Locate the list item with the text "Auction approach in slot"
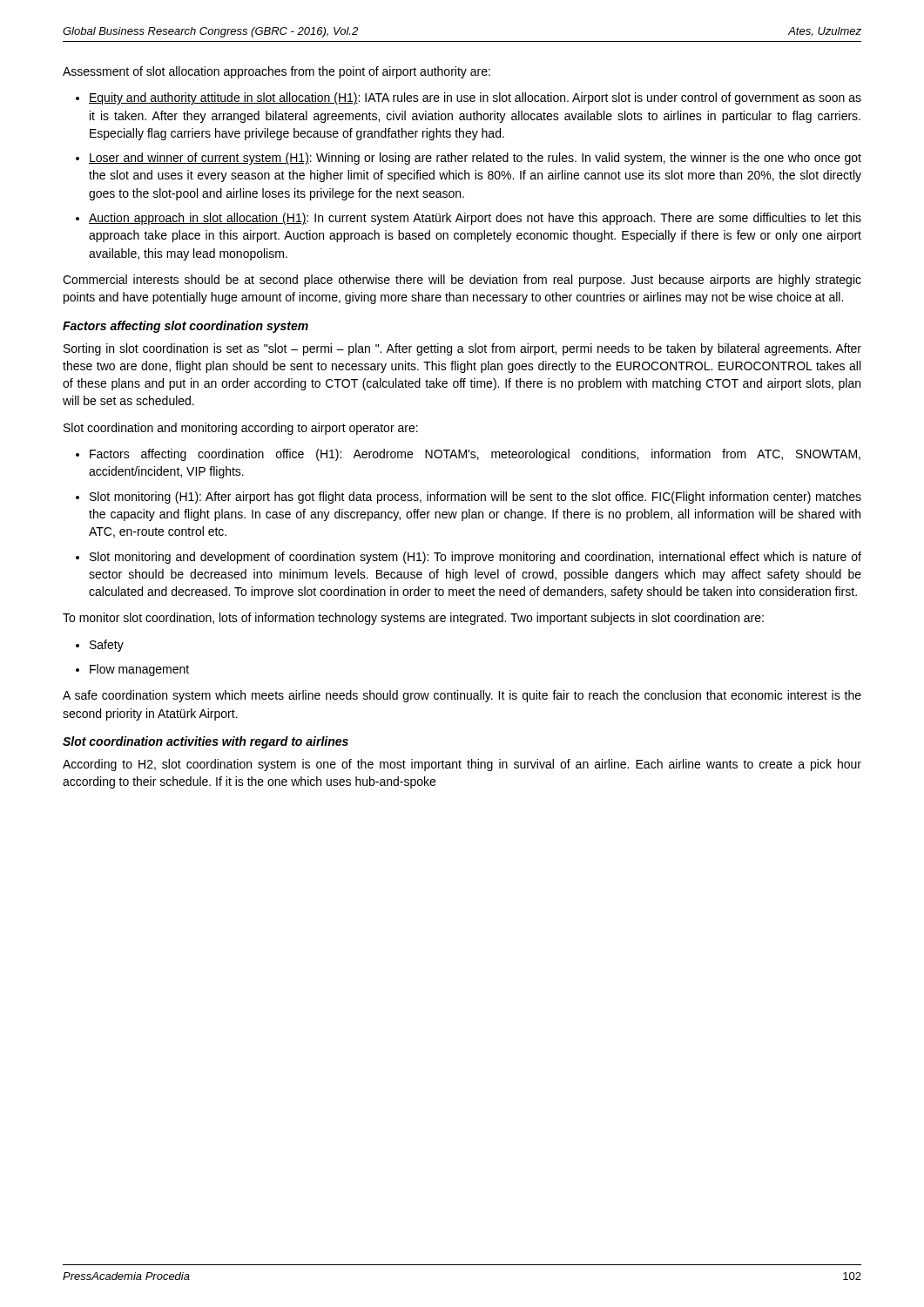The width and height of the screenshot is (924, 1307). [x=475, y=236]
